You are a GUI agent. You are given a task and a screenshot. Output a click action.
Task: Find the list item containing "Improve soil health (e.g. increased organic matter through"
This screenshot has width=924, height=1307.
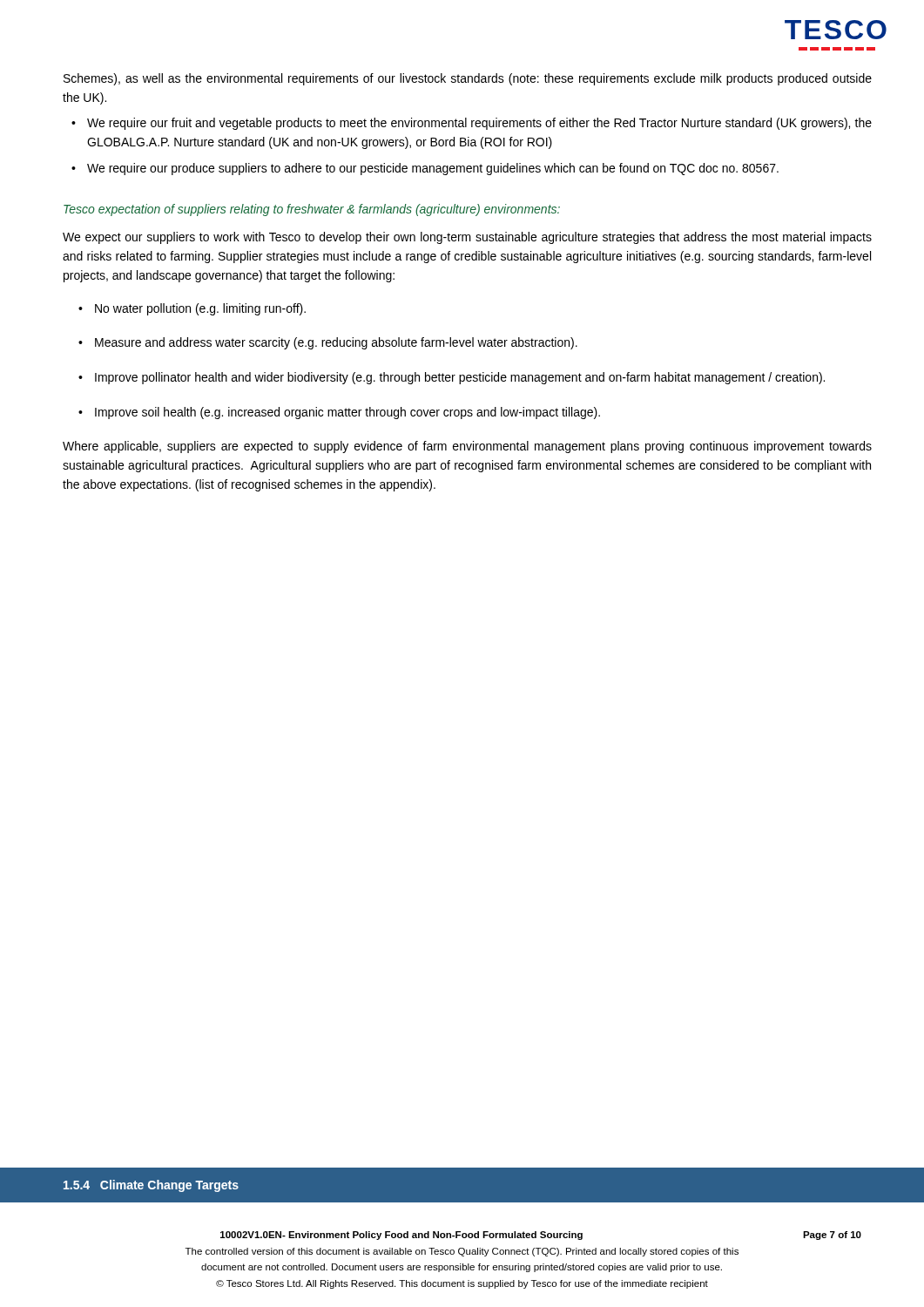pyautogui.click(x=348, y=412)
